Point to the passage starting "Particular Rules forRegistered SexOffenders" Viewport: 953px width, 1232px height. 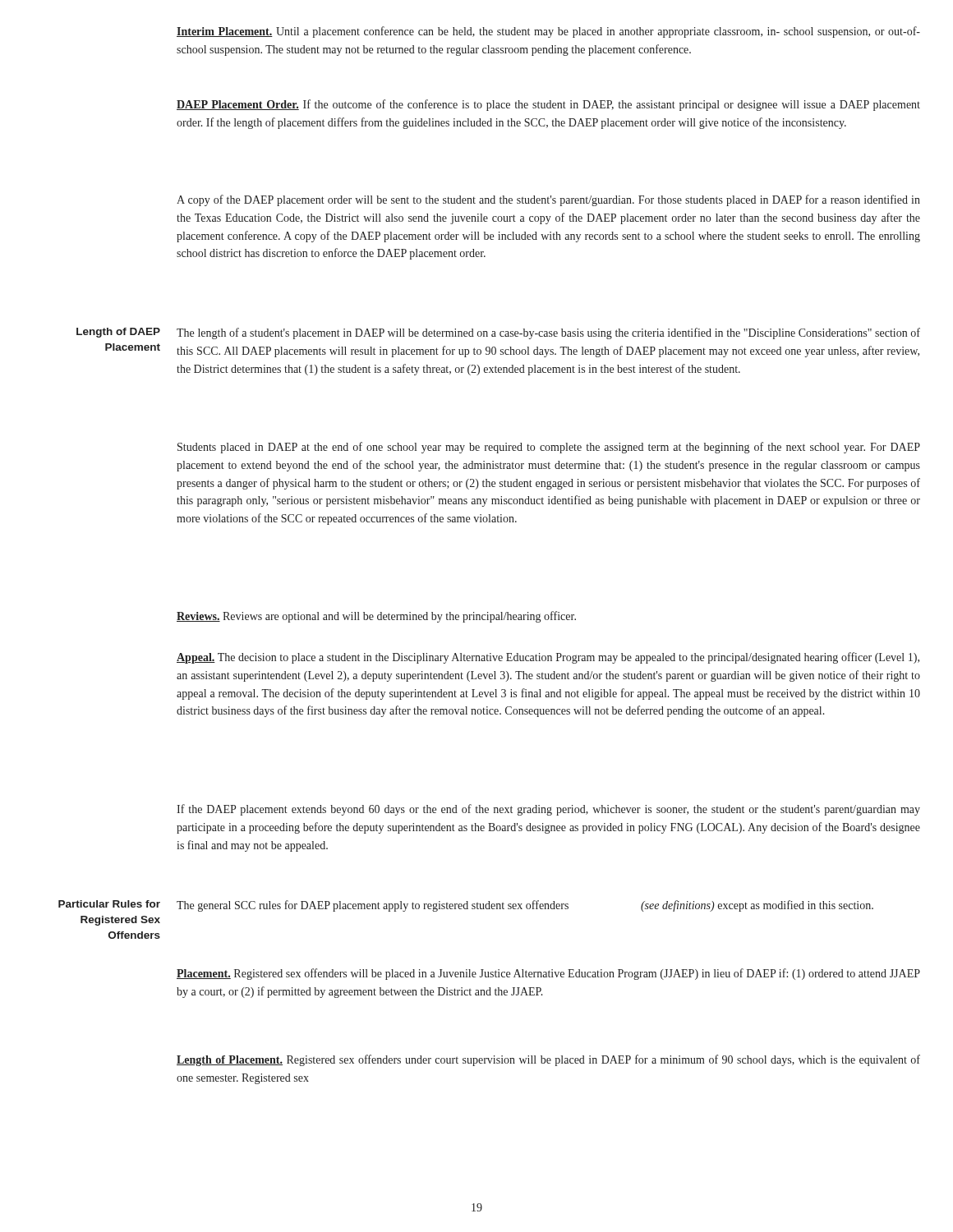(x=109, y=919)
